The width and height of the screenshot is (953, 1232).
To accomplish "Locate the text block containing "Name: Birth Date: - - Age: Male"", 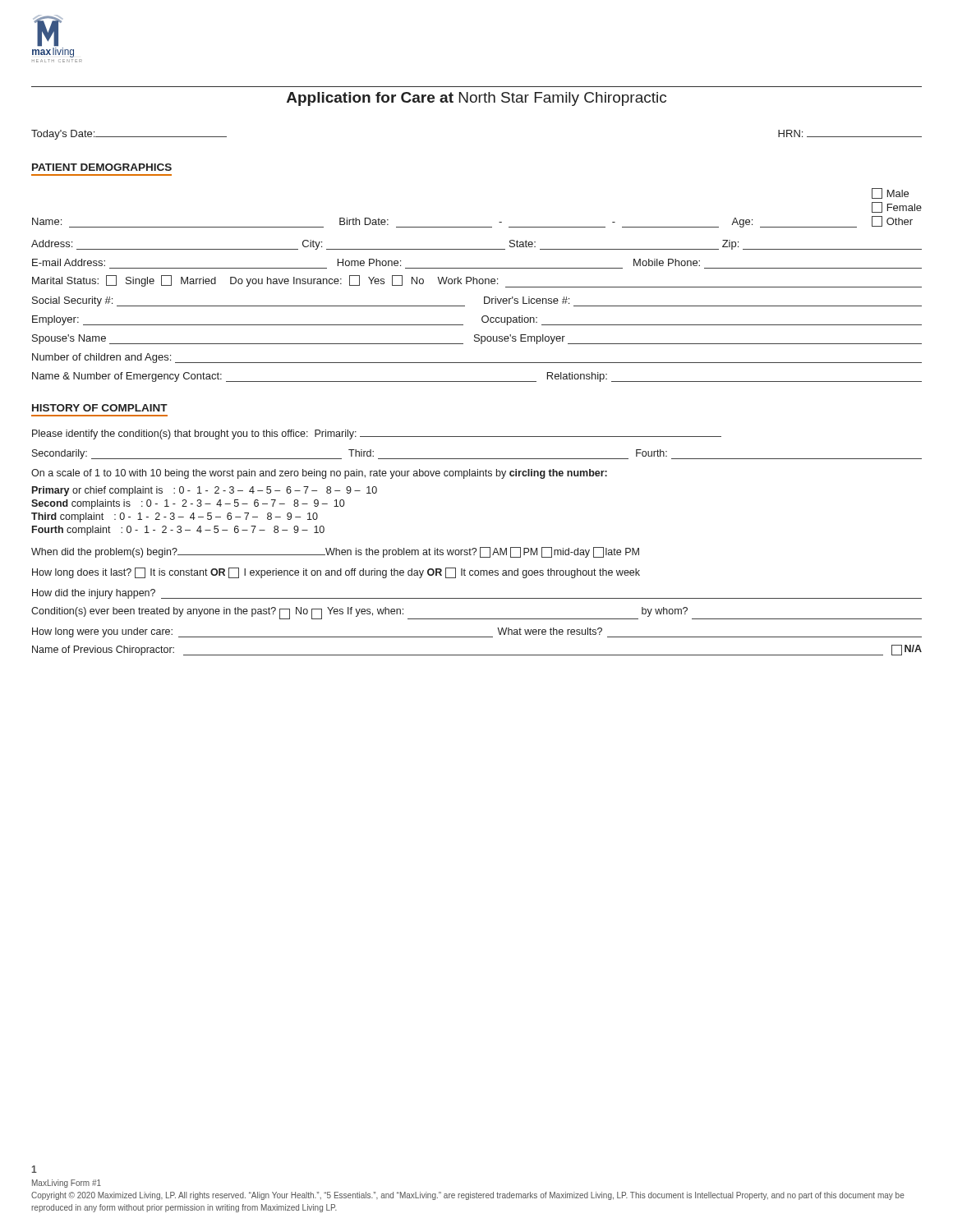I will pos(890,193).
